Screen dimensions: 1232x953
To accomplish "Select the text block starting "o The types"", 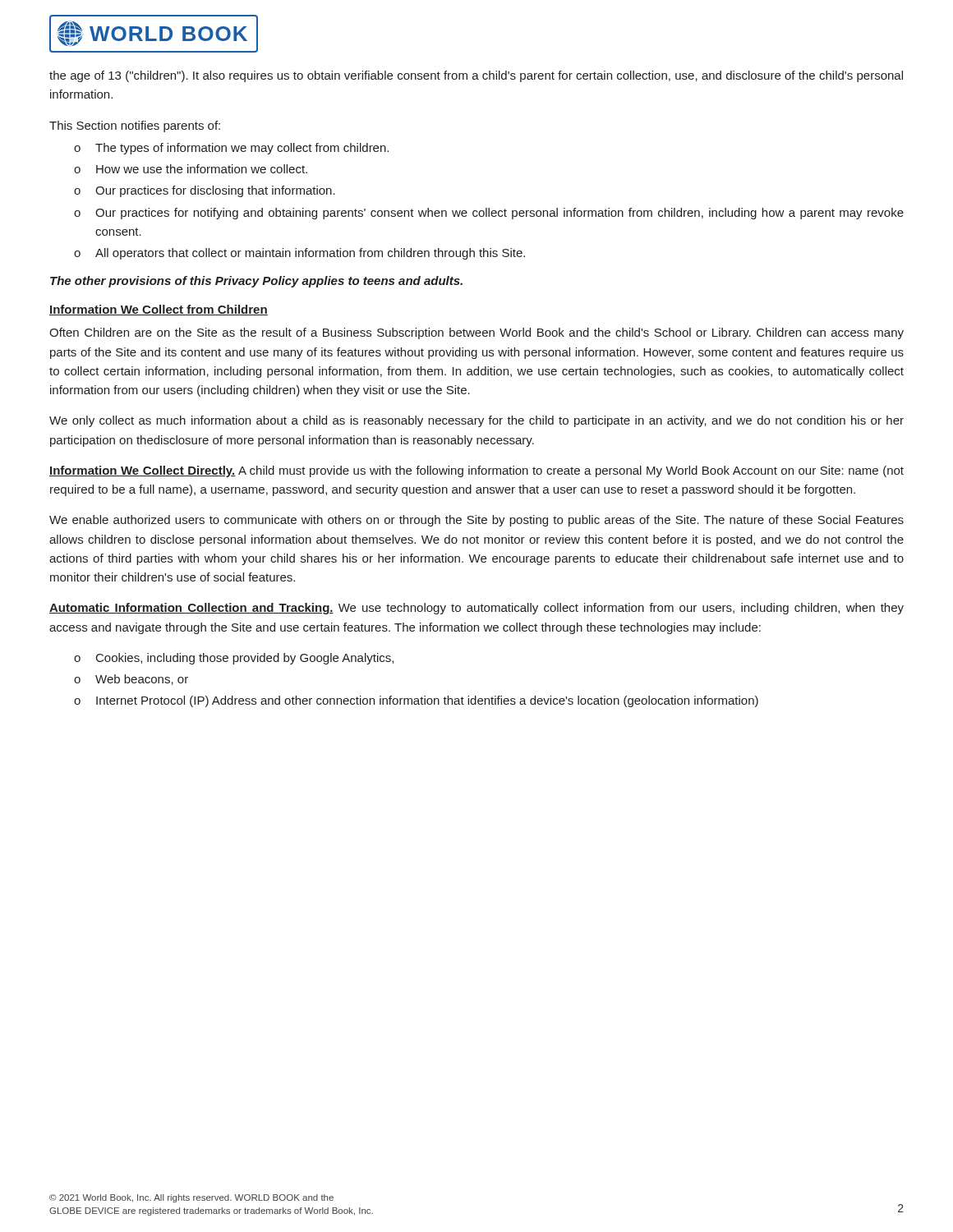I will click(x=231, y=149).
